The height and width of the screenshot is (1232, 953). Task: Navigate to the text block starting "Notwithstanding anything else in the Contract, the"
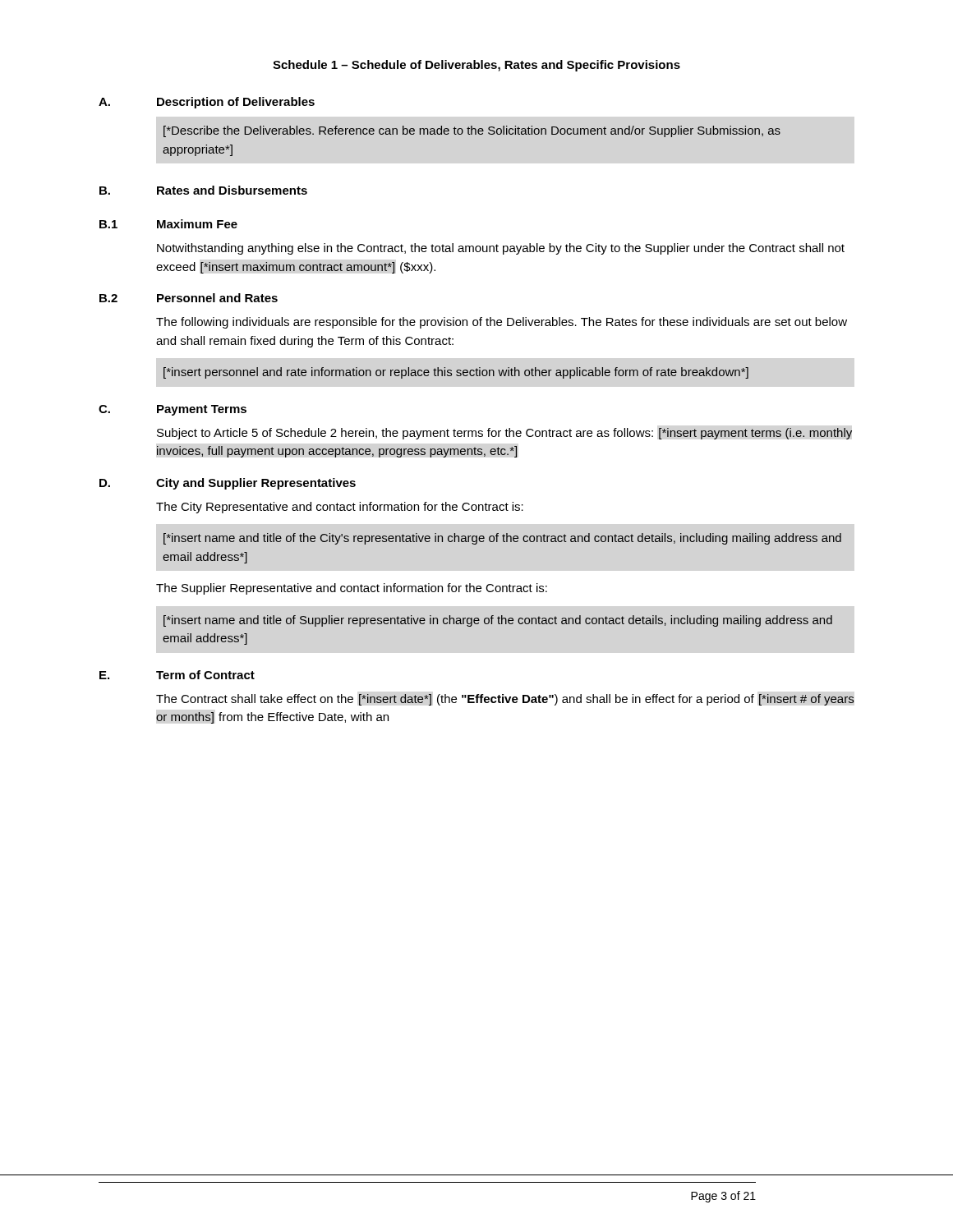click(500, 257)
